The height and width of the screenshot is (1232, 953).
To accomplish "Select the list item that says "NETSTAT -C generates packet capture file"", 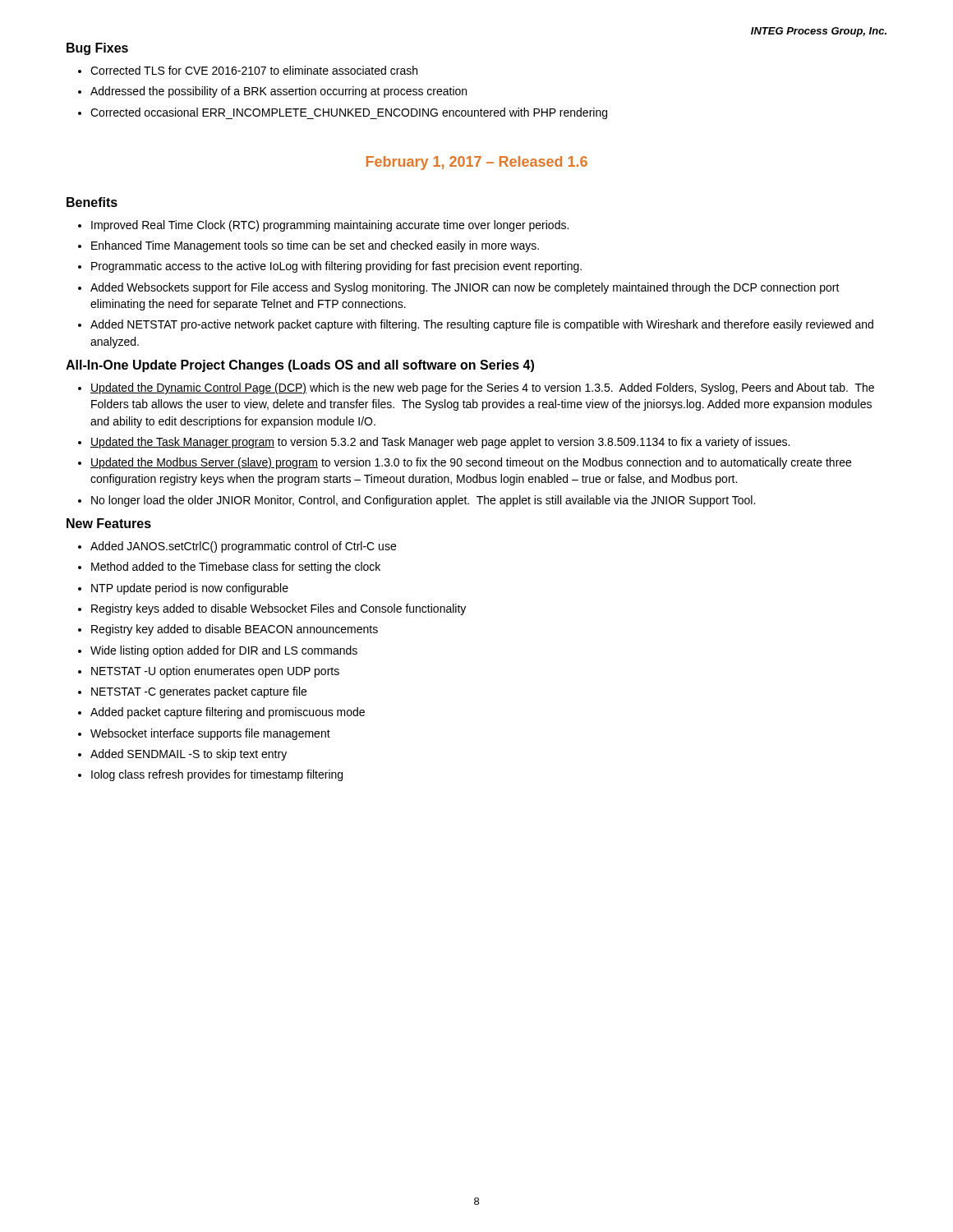I will click(199, 692).
